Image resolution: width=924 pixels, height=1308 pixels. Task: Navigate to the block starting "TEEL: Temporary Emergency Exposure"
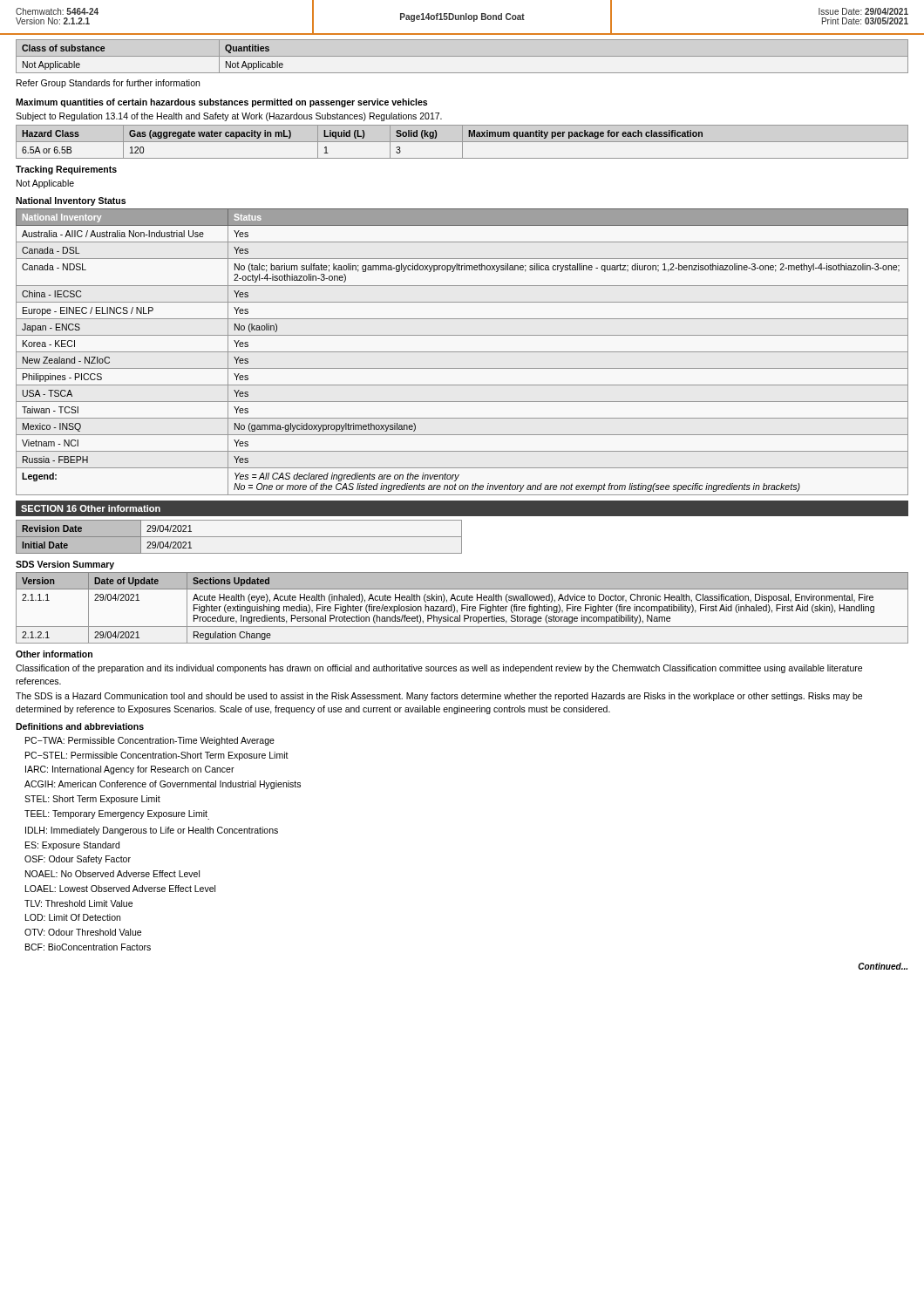tap(117, 815)
